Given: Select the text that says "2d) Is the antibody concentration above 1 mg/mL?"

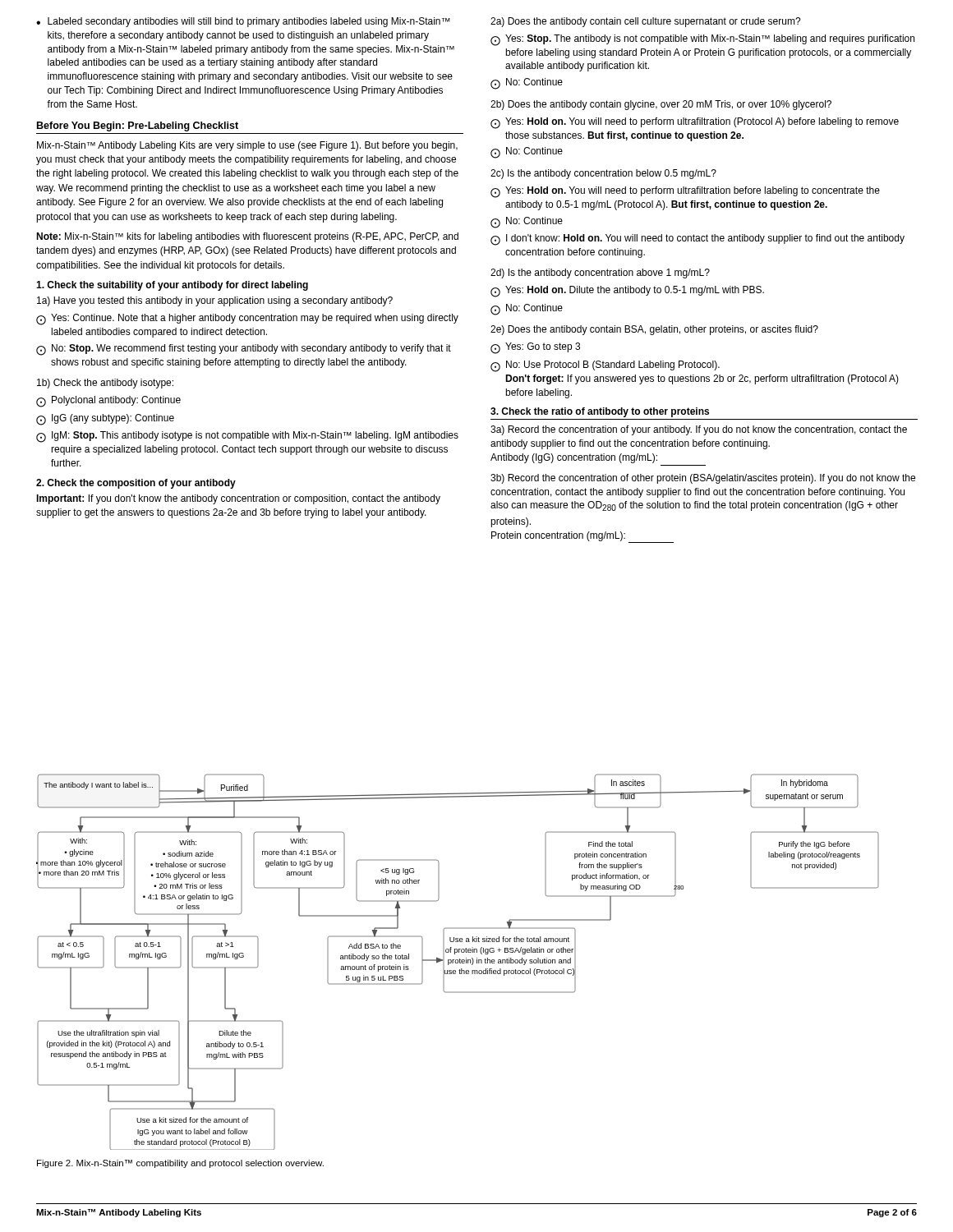Looking at the screenshot, I should [x=600, y=273].
